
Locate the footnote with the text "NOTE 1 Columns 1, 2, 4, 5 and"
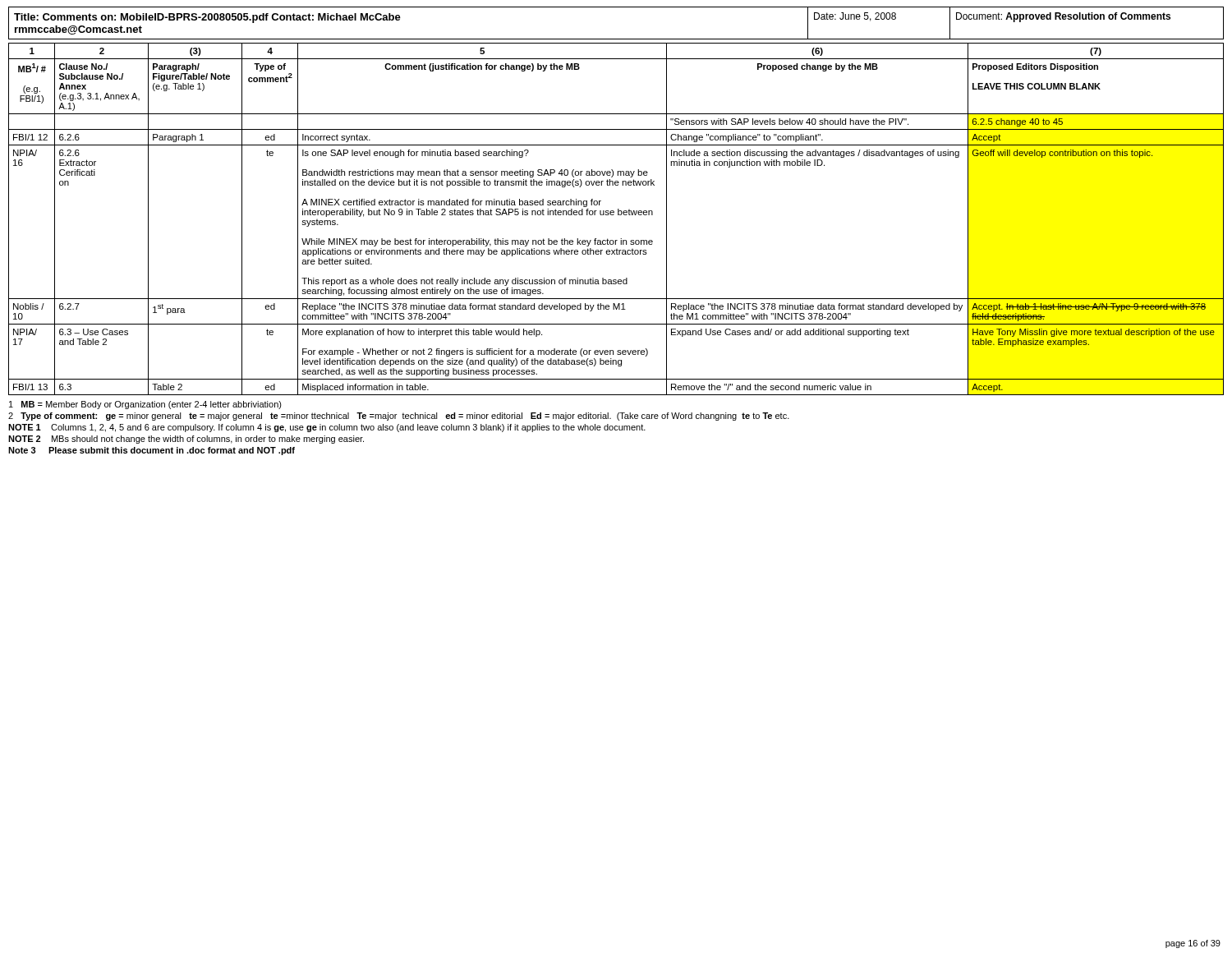pyautogui.click(x=327, y=427)
